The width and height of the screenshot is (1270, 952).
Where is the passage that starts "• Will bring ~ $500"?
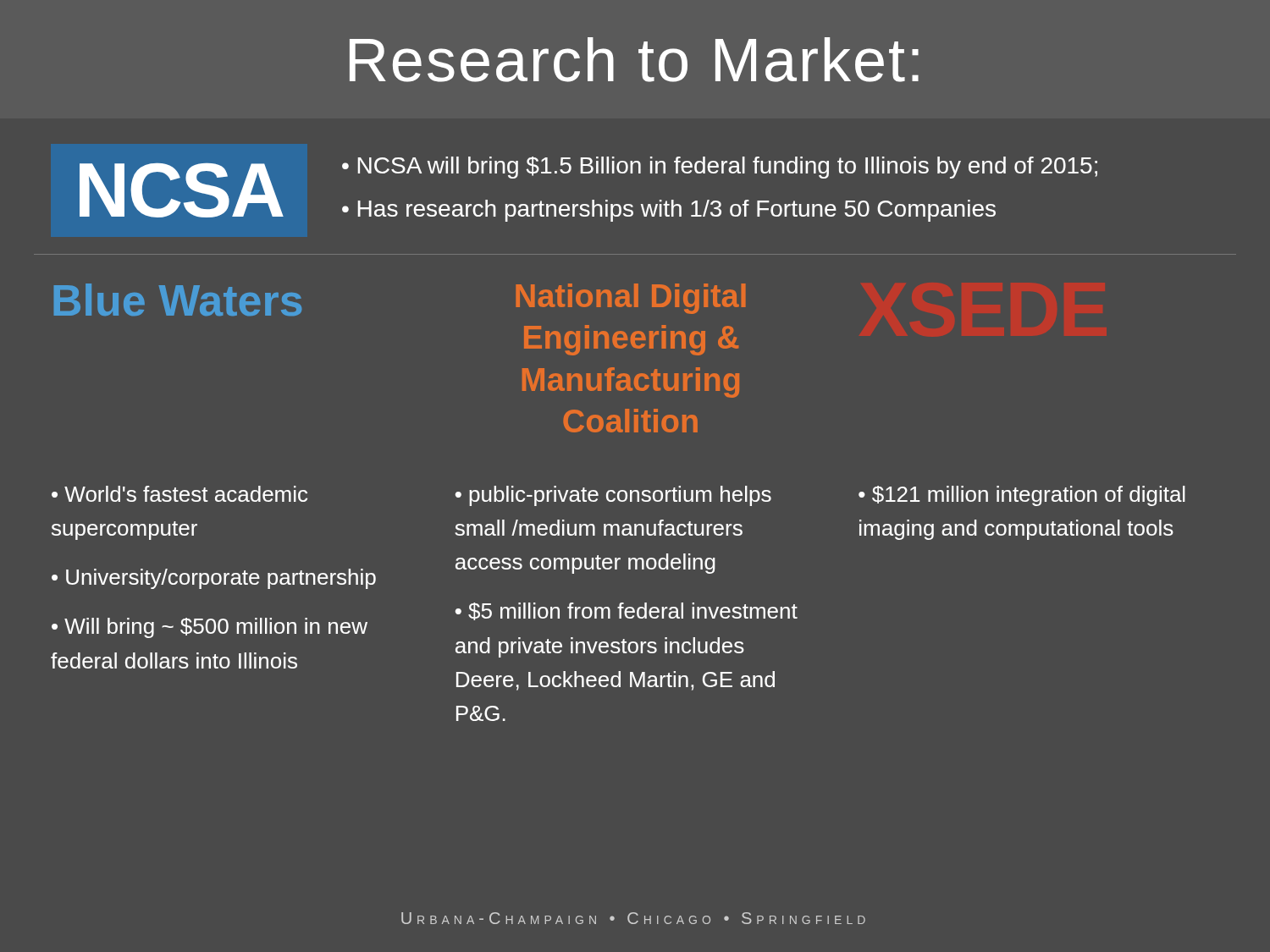[227, 644]
